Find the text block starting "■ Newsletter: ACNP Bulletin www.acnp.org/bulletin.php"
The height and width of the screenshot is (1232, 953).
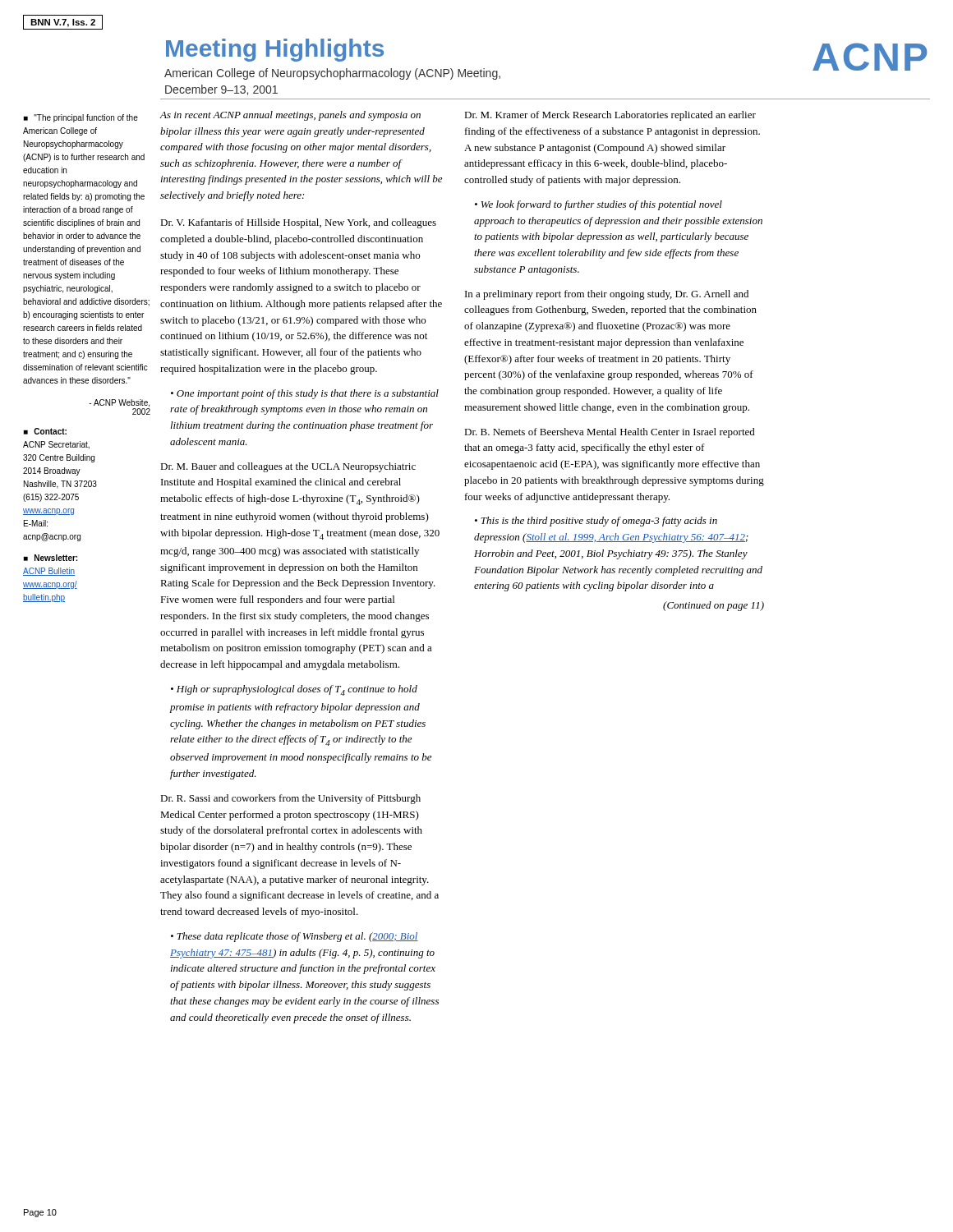coord(51,577)
